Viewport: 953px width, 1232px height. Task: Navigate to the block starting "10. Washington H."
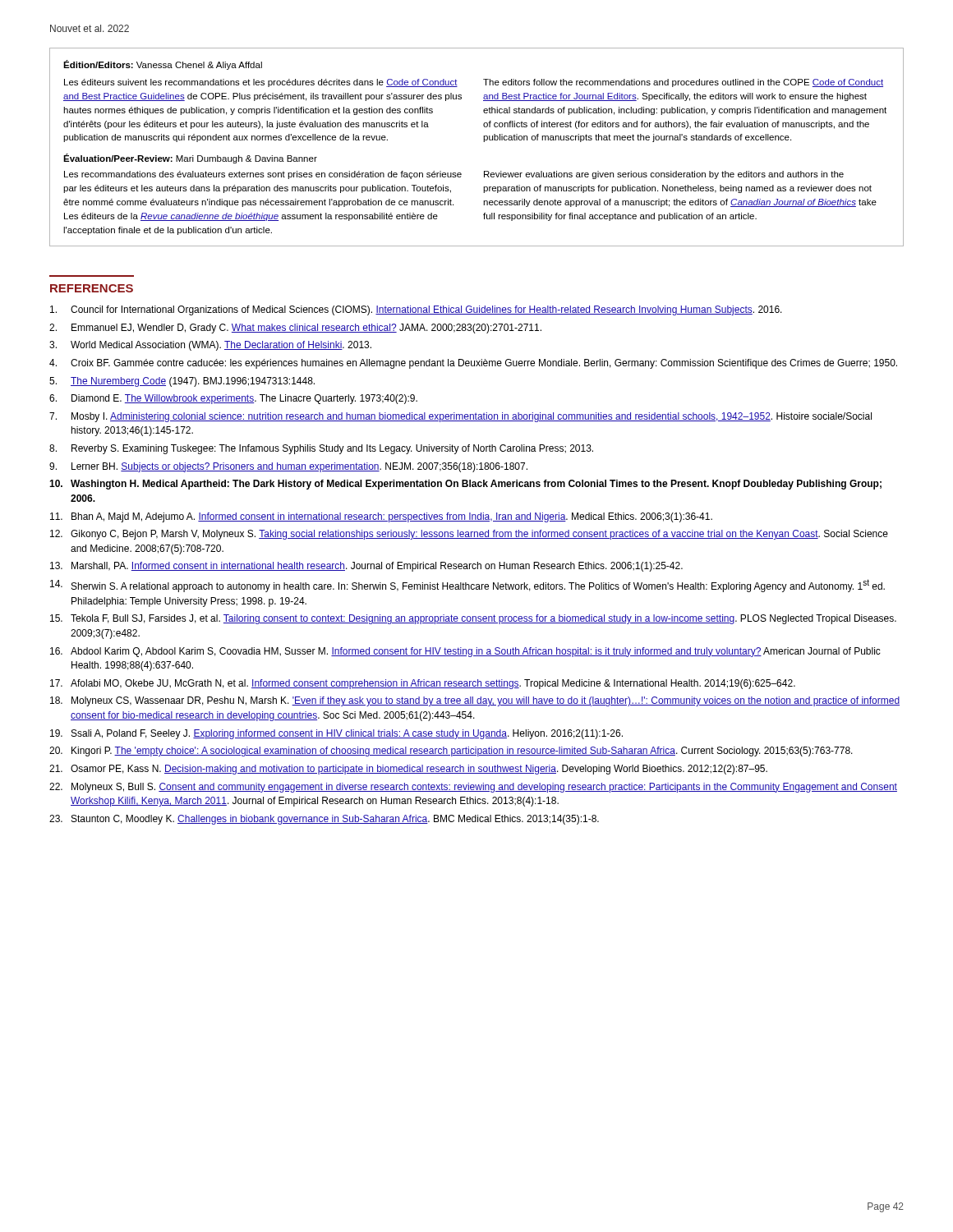476,492
